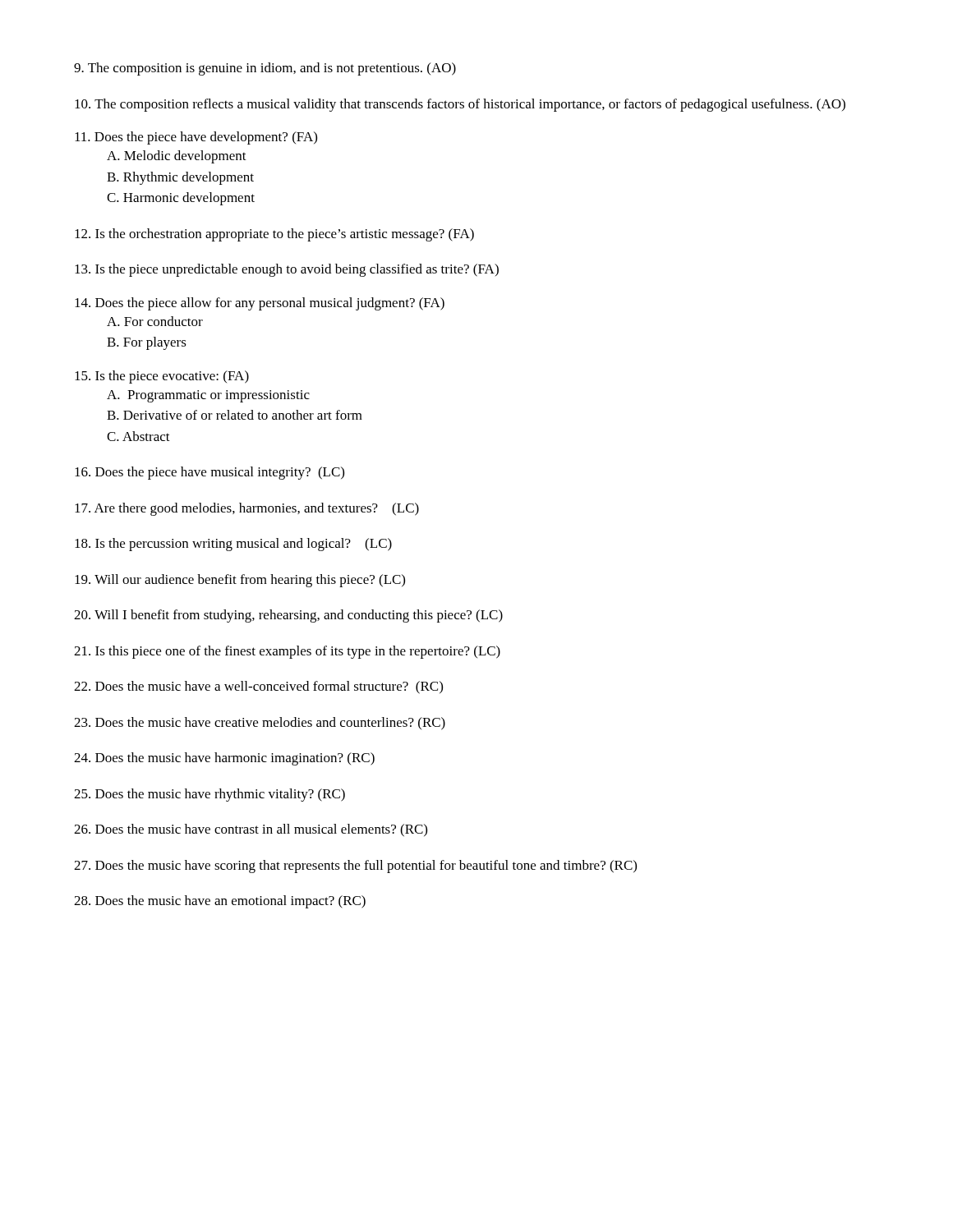953x1232 pixels.
Task: Locate the list item with the text "24. Does the"
Action: [x=224, y=758]
